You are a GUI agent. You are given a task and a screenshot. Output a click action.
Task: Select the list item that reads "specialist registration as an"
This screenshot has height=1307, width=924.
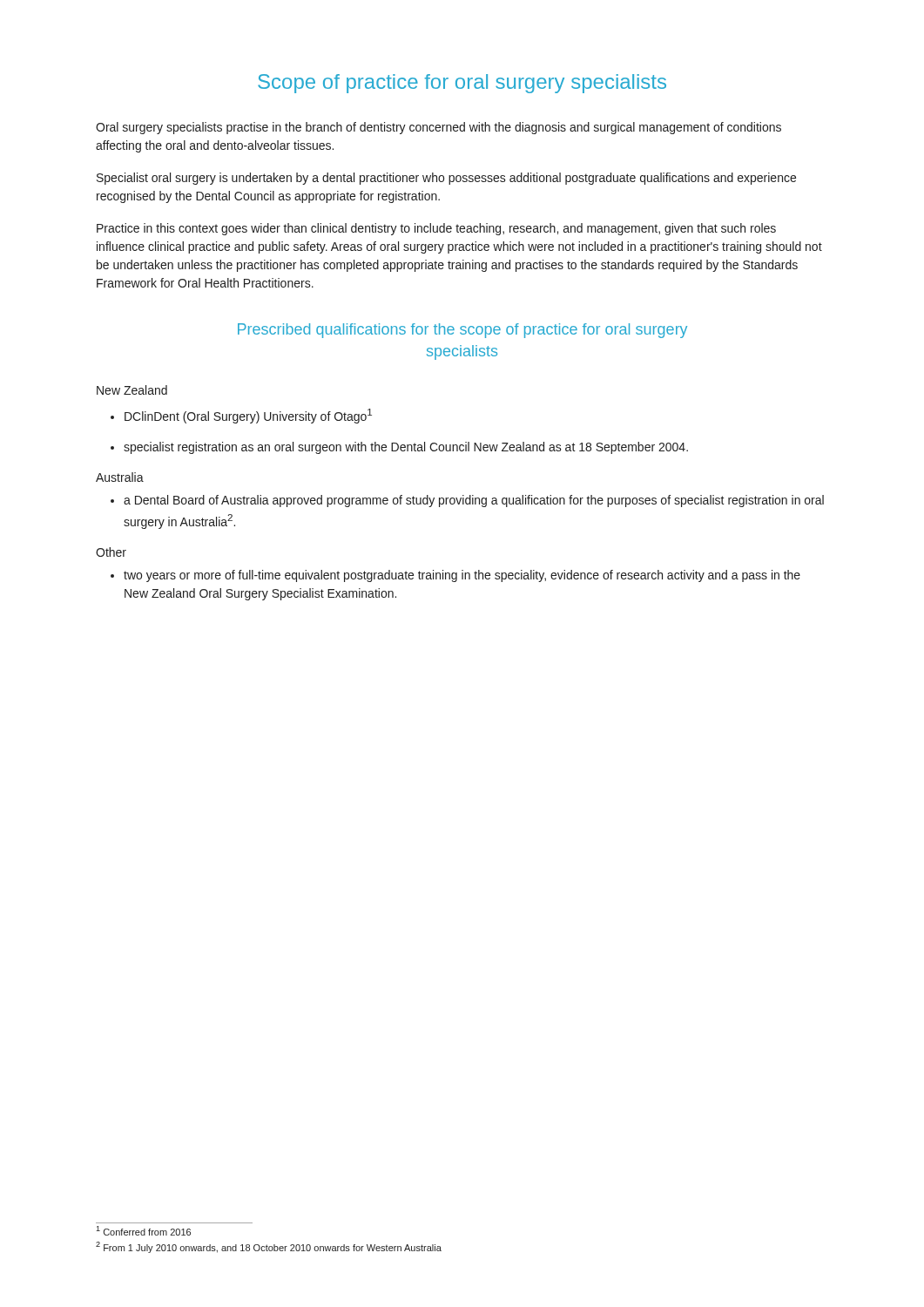(406, 447)
